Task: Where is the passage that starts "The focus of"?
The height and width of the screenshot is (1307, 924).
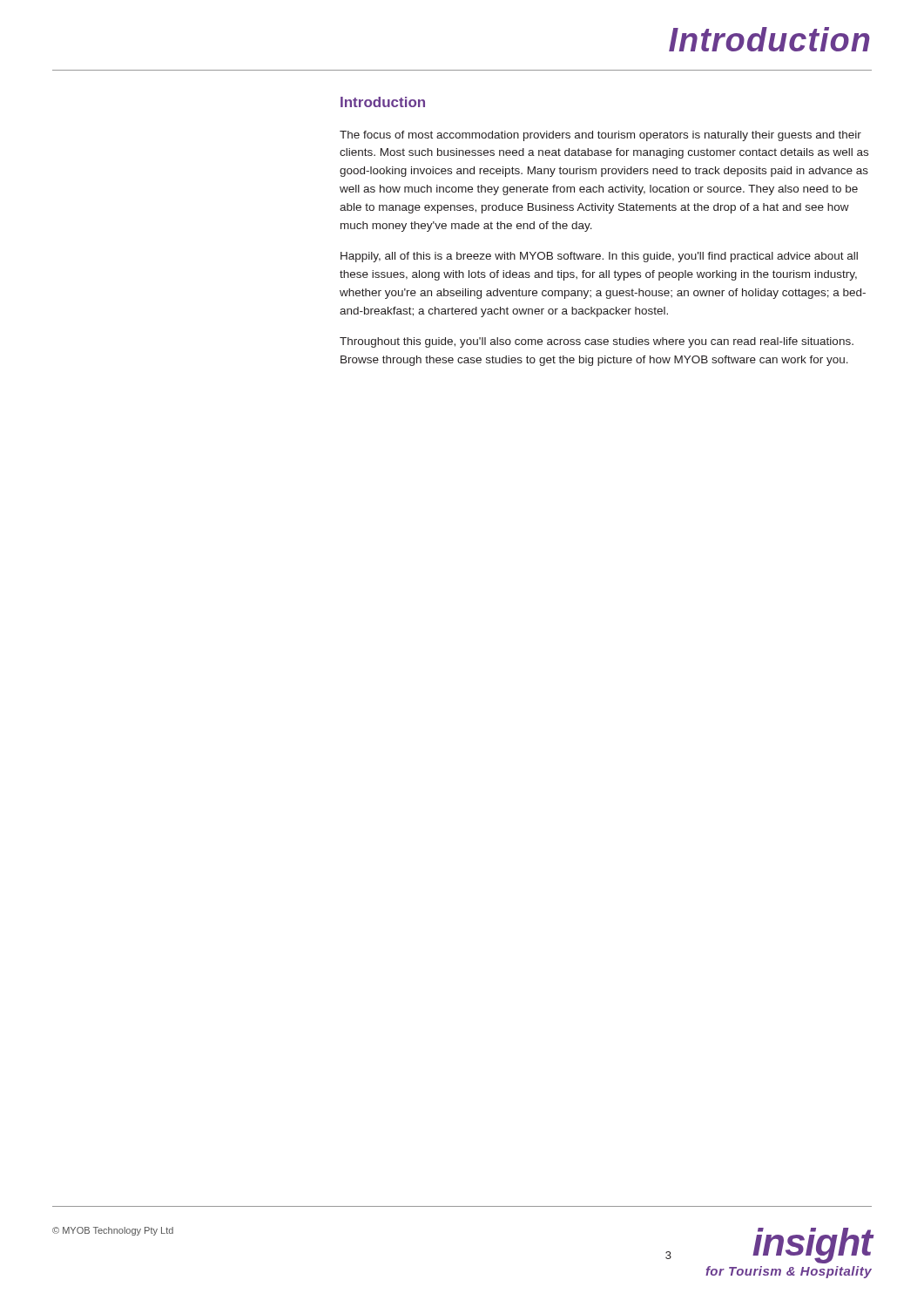Action: tap(604, 180)
